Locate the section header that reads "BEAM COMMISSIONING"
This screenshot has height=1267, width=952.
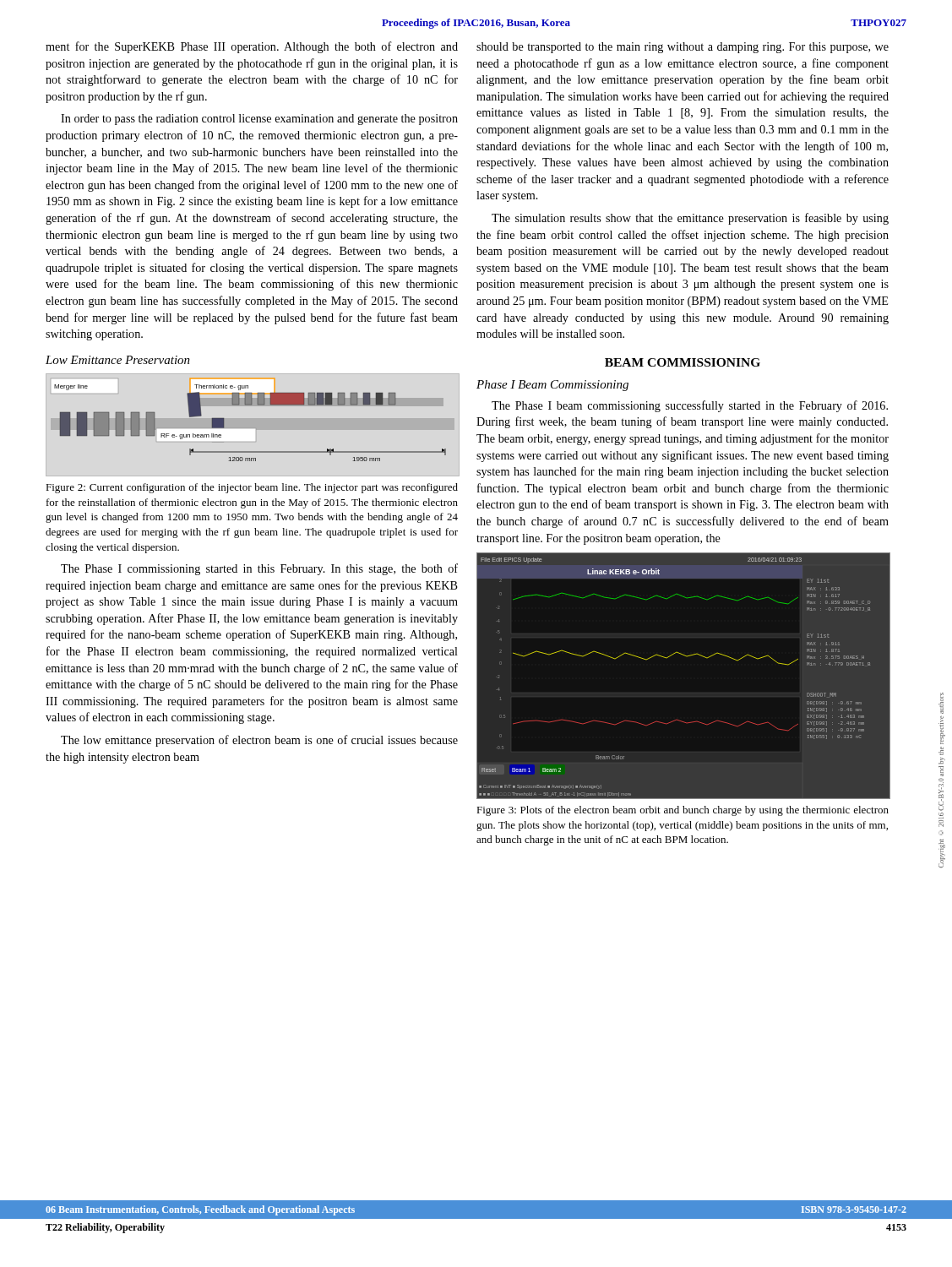pos(683,362)
